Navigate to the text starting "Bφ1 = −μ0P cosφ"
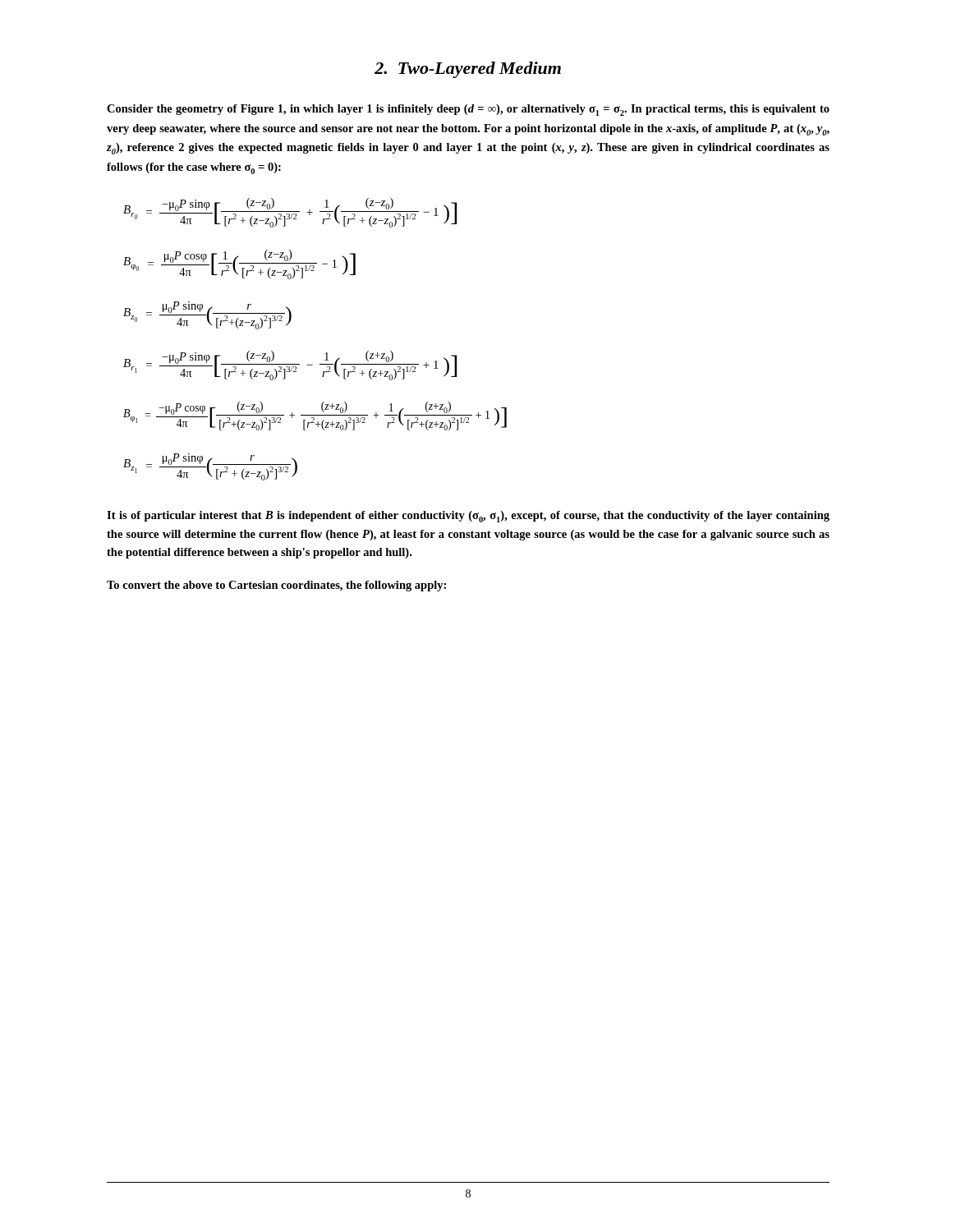The image size is (956, 1232). pos(316,416)
